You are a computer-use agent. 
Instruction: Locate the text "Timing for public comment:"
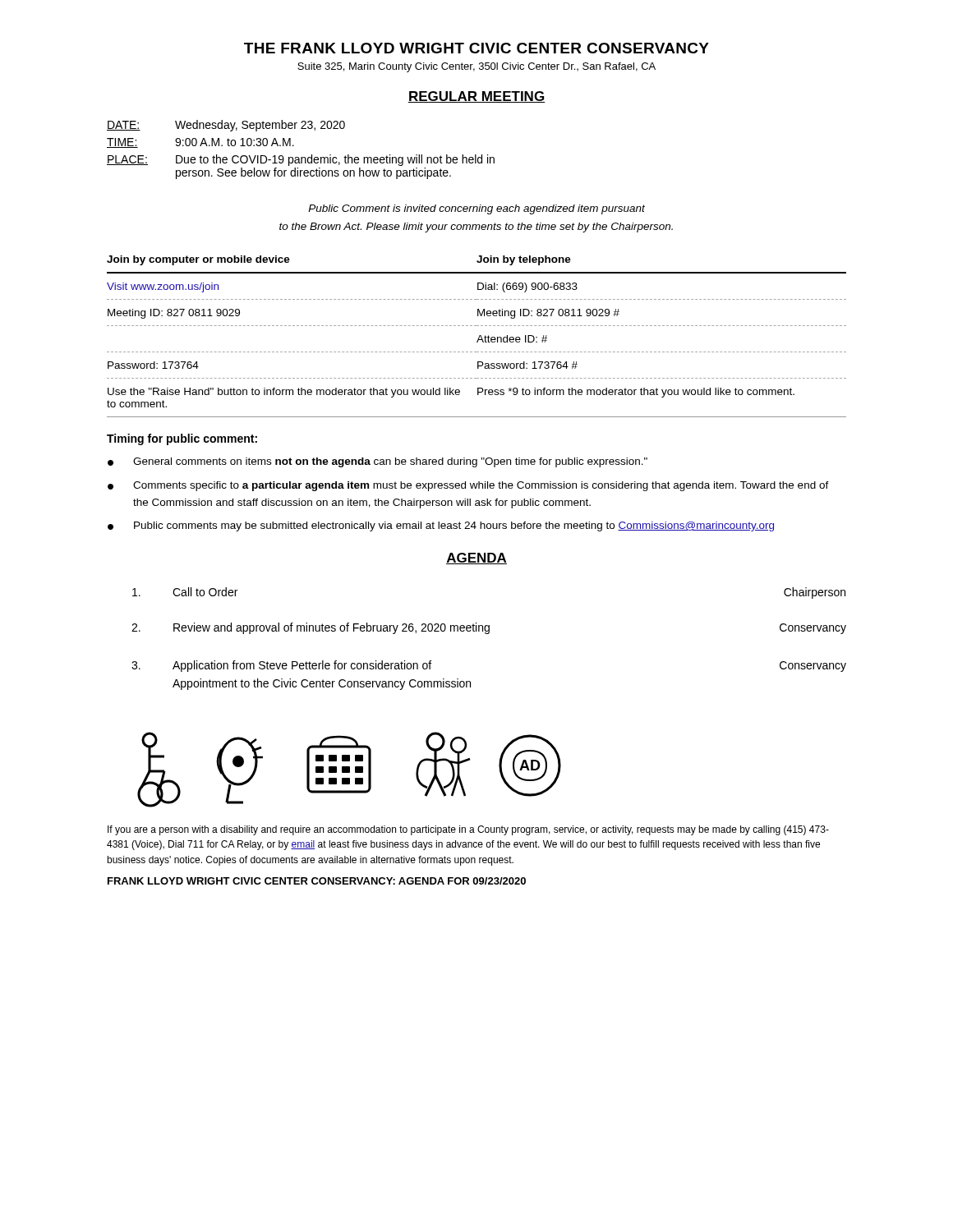[182, 439]
